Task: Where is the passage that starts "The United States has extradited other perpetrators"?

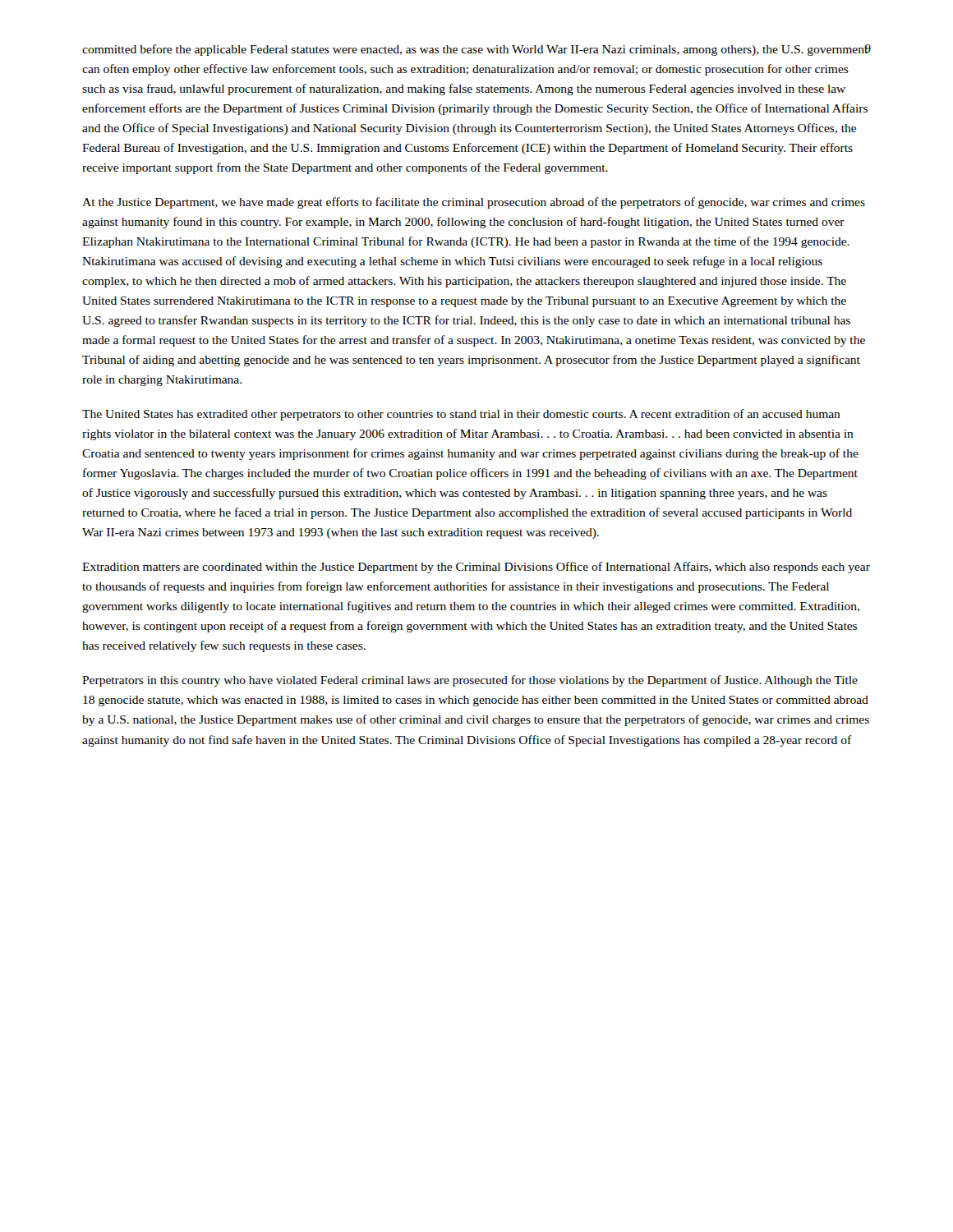Action: pos(470,473)
